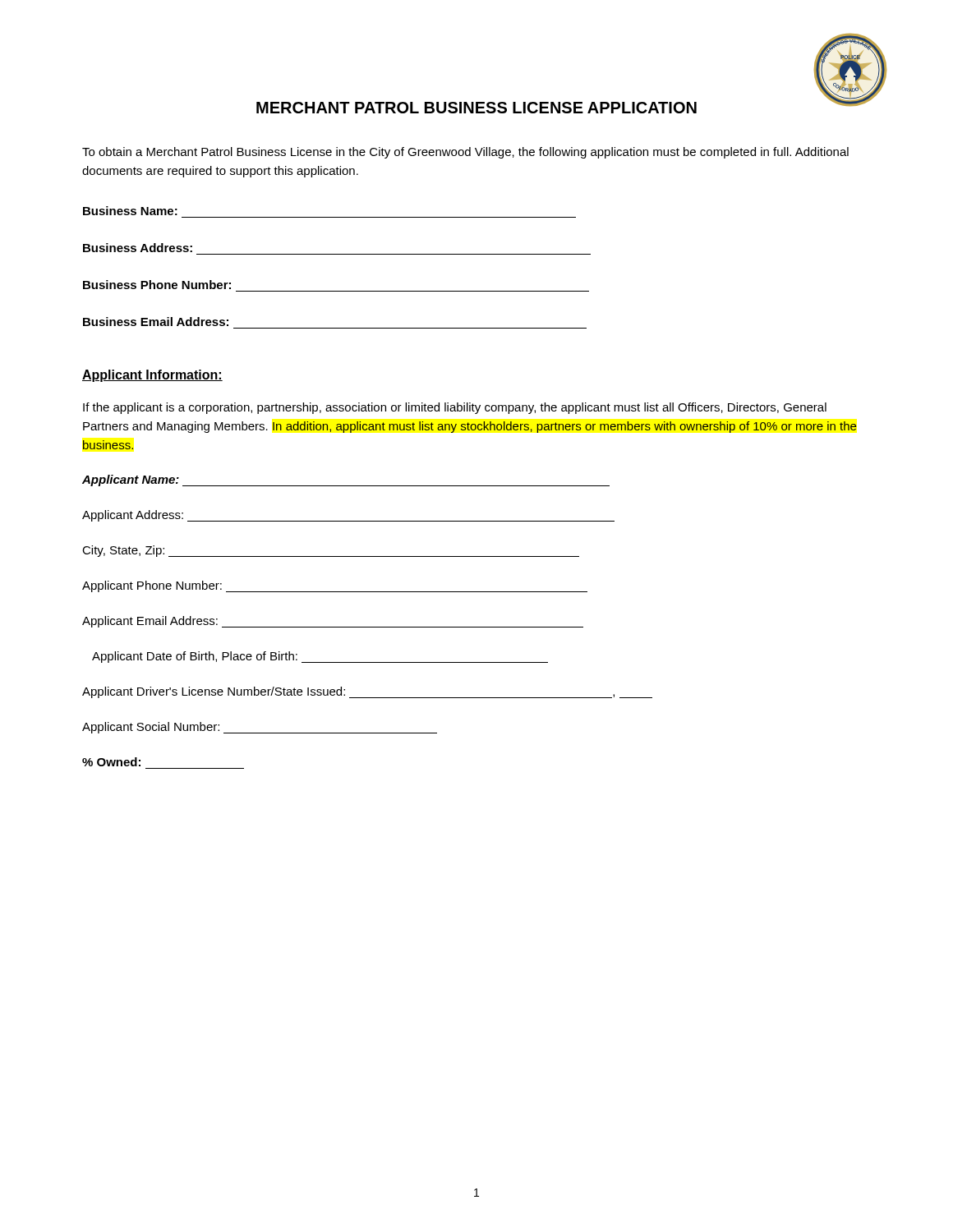Locate the text that says "Business Name:"
953x1232 pixels.
(x=329, y=210)
